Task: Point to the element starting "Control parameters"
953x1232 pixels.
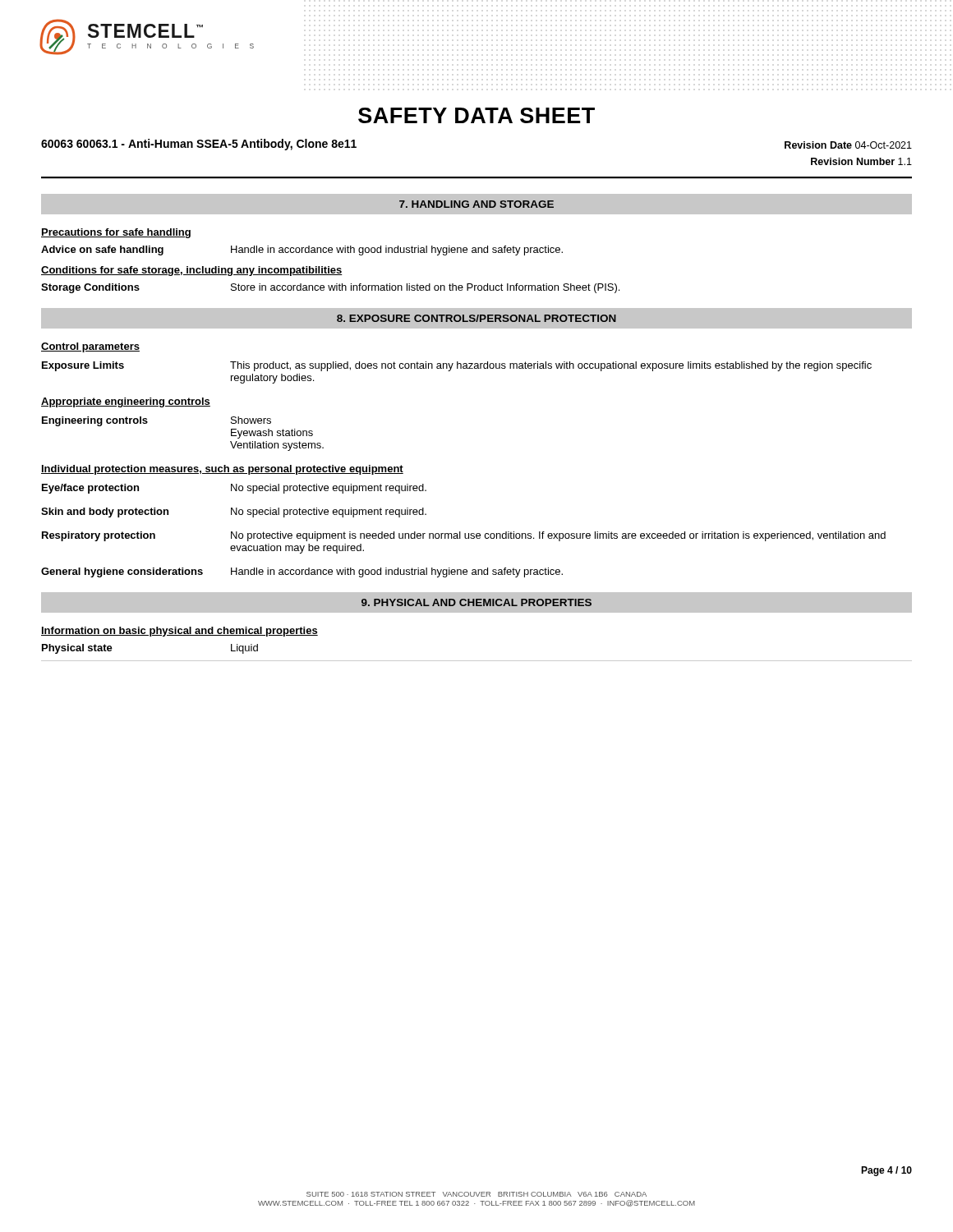Action: pyautogui.click(x=90, y=346)
